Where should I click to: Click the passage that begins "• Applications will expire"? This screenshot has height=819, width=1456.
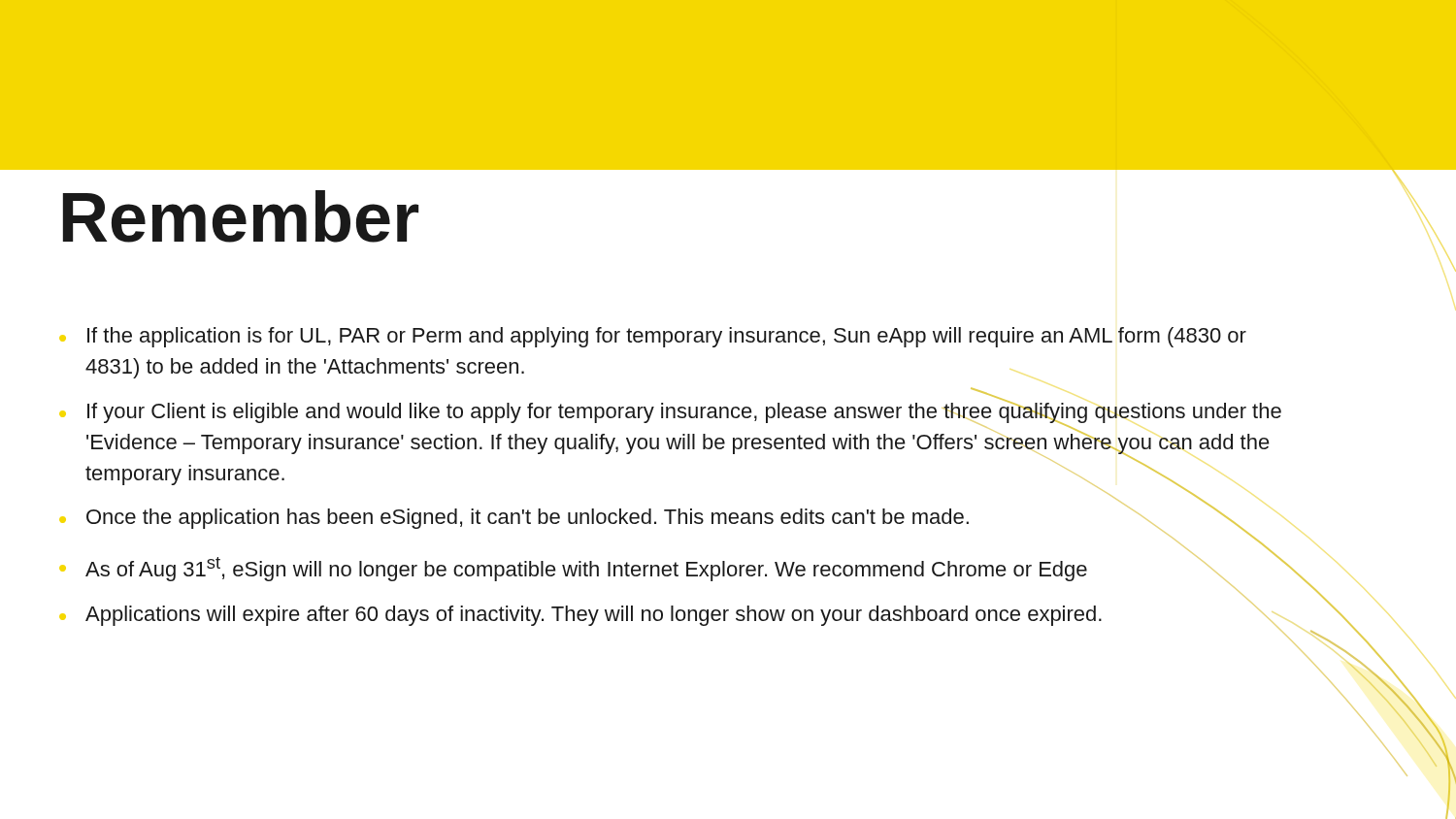[x=679, y=617]
